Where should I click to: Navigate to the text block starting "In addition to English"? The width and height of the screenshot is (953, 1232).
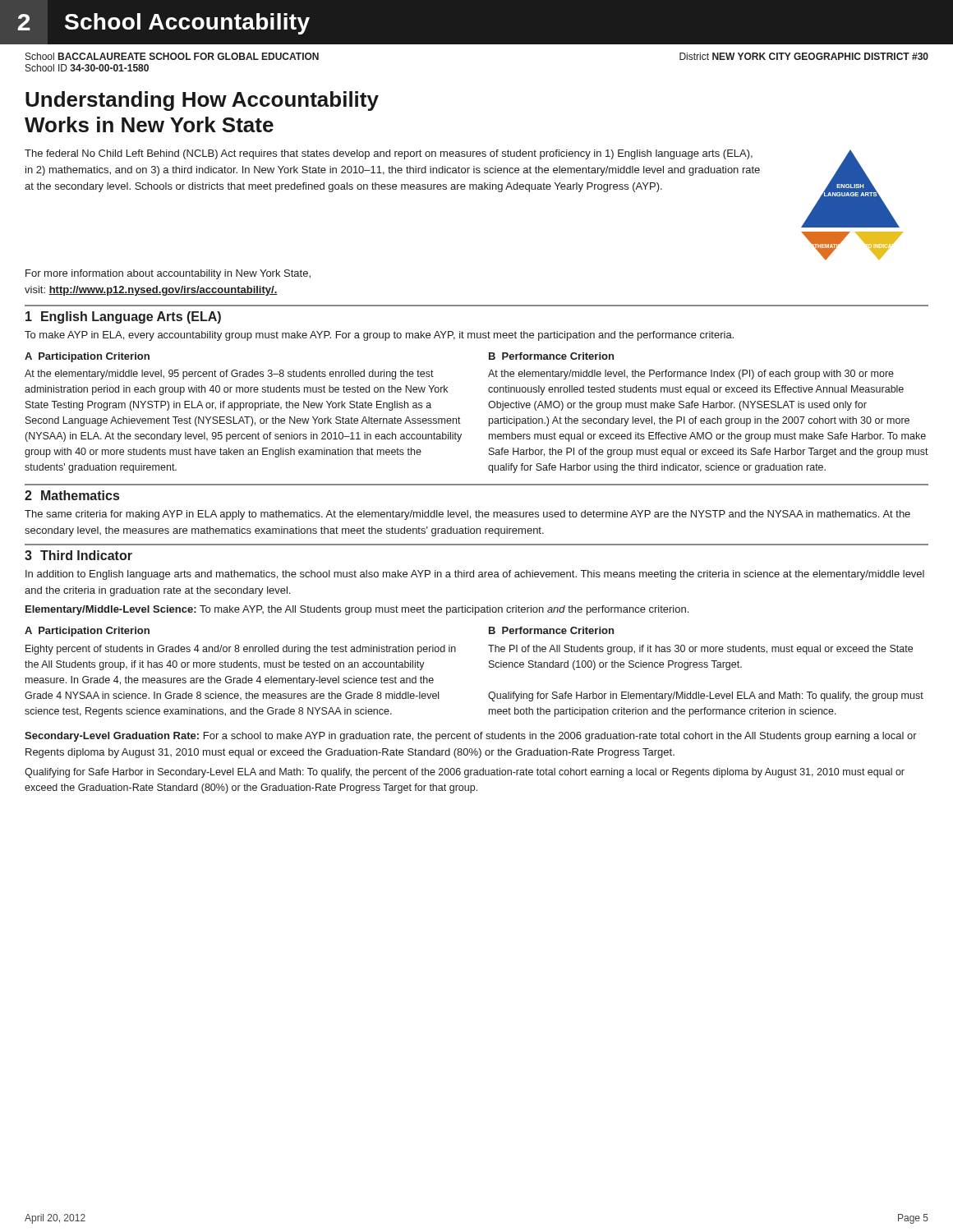475,582
